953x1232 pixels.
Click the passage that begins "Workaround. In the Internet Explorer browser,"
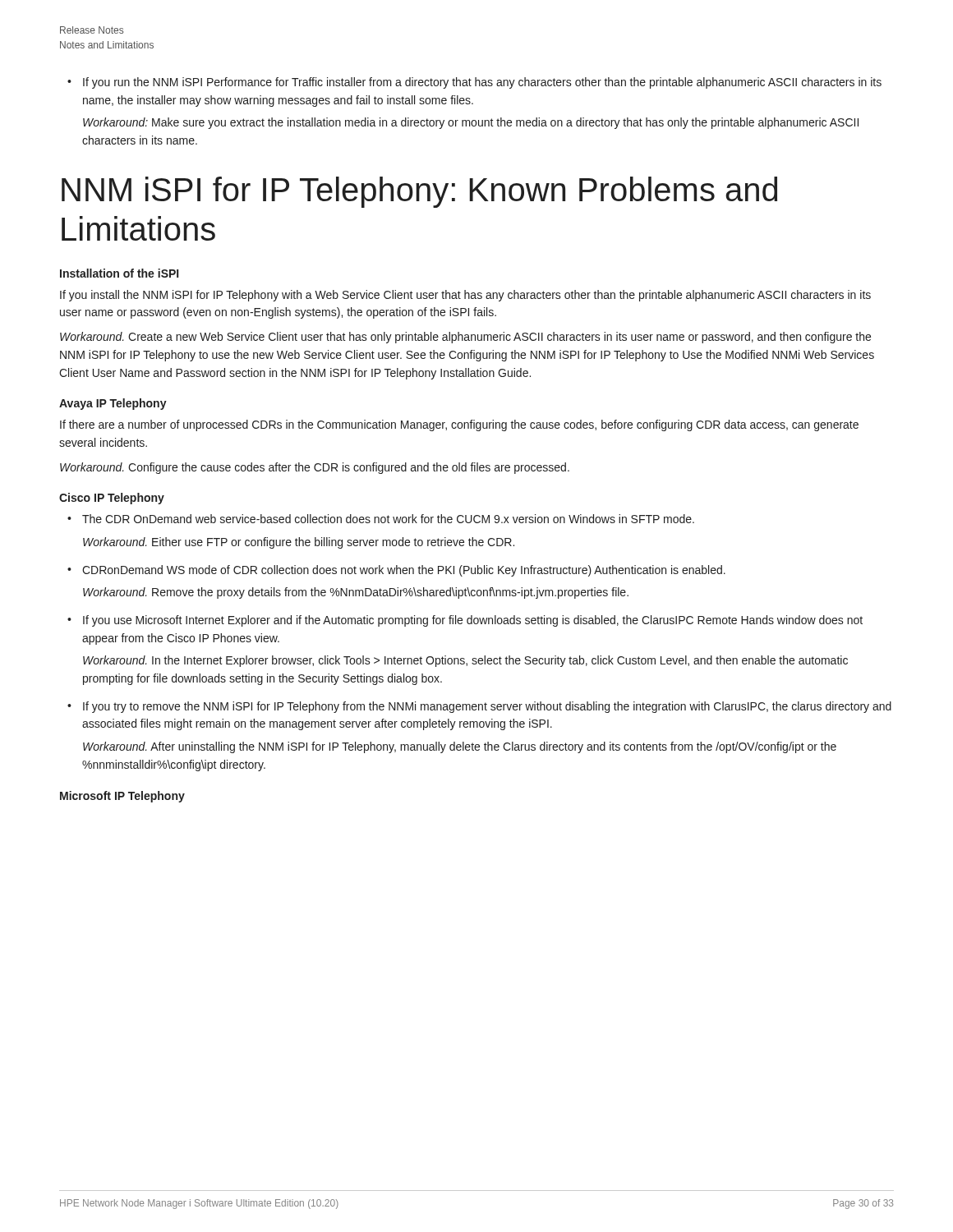tap(465, 670)
